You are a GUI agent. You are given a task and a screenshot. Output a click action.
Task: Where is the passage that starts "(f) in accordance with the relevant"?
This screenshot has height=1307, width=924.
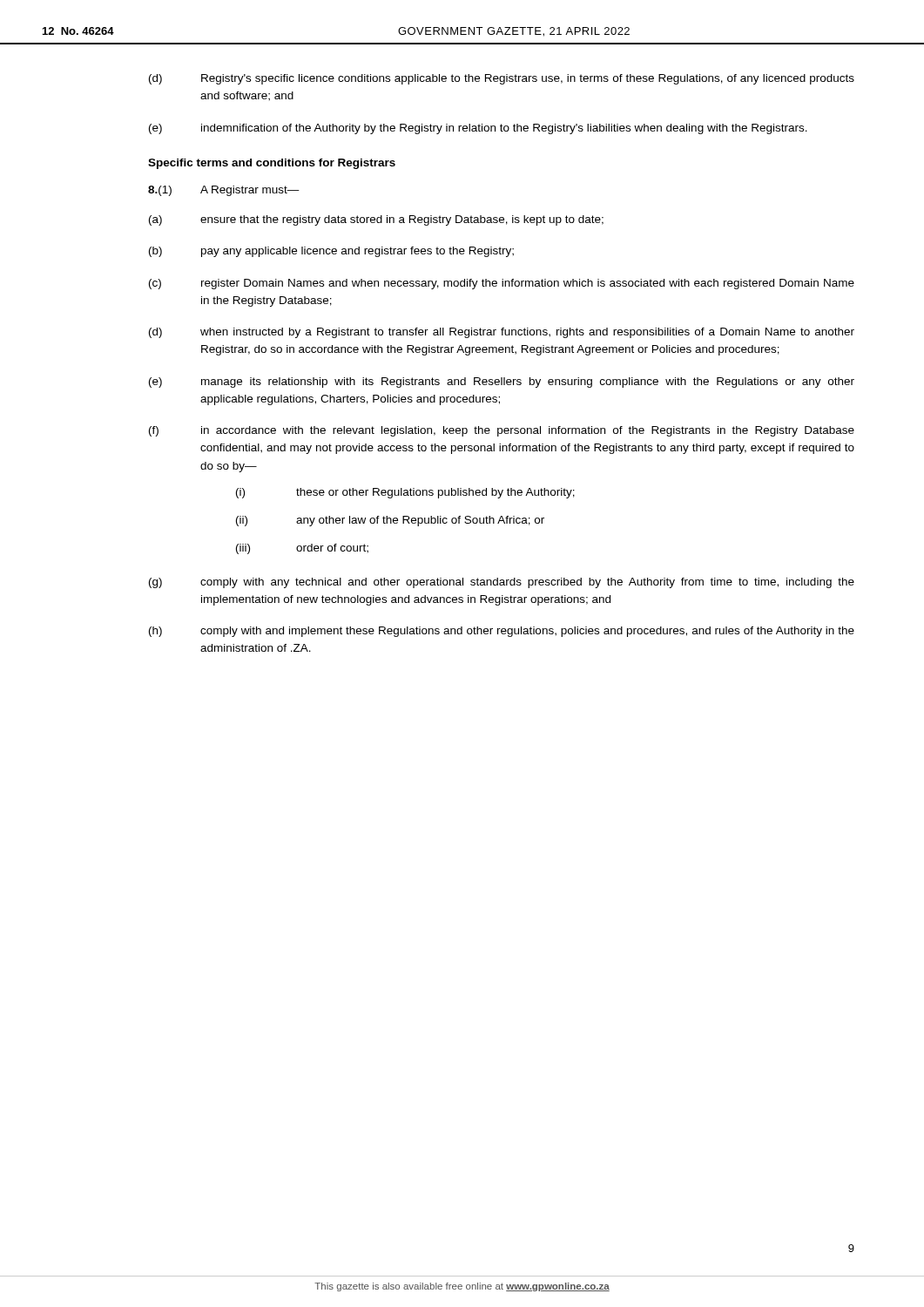point(501,495)
